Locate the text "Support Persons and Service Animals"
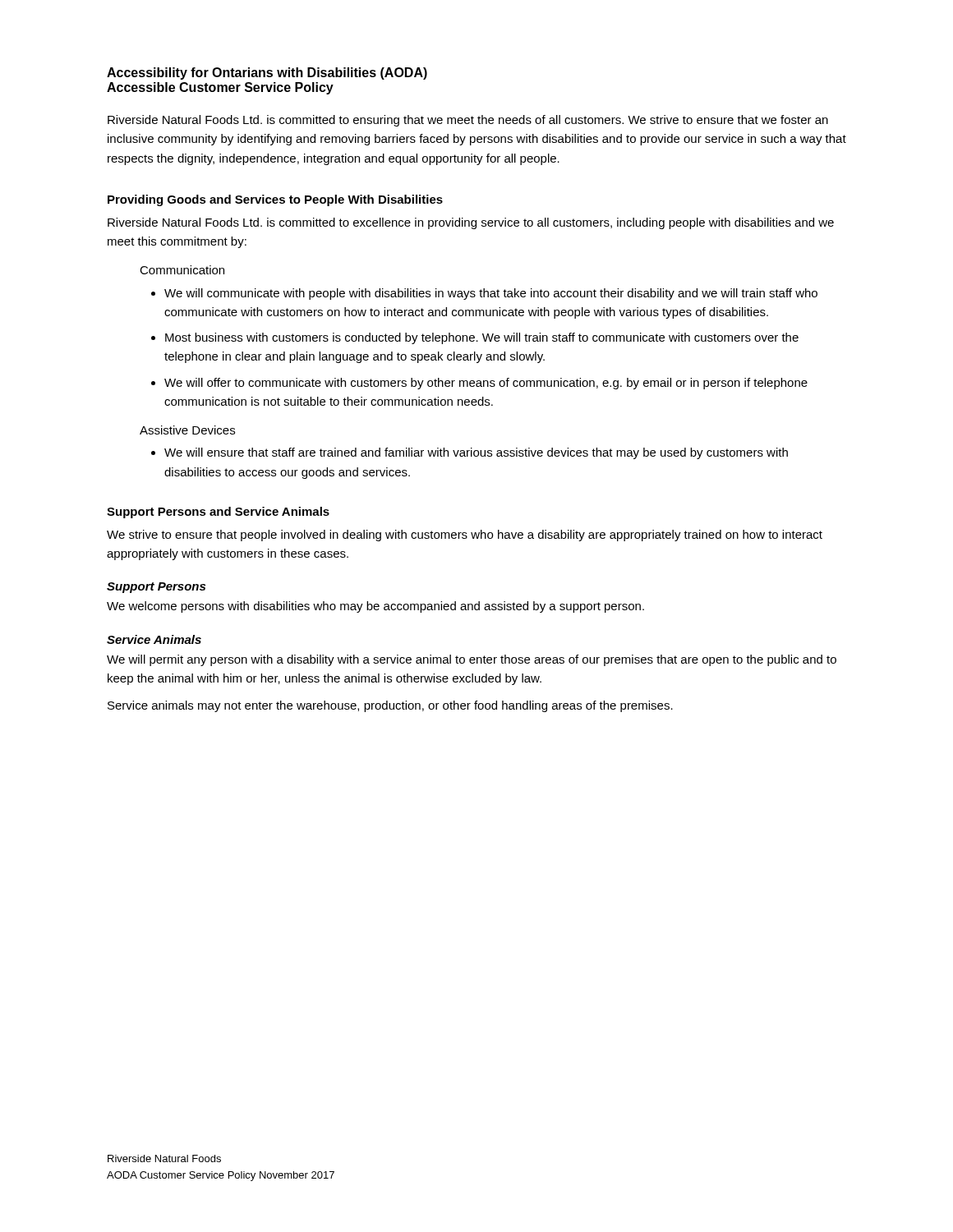This screenshot has width=953, height=1232. [218, 511]
